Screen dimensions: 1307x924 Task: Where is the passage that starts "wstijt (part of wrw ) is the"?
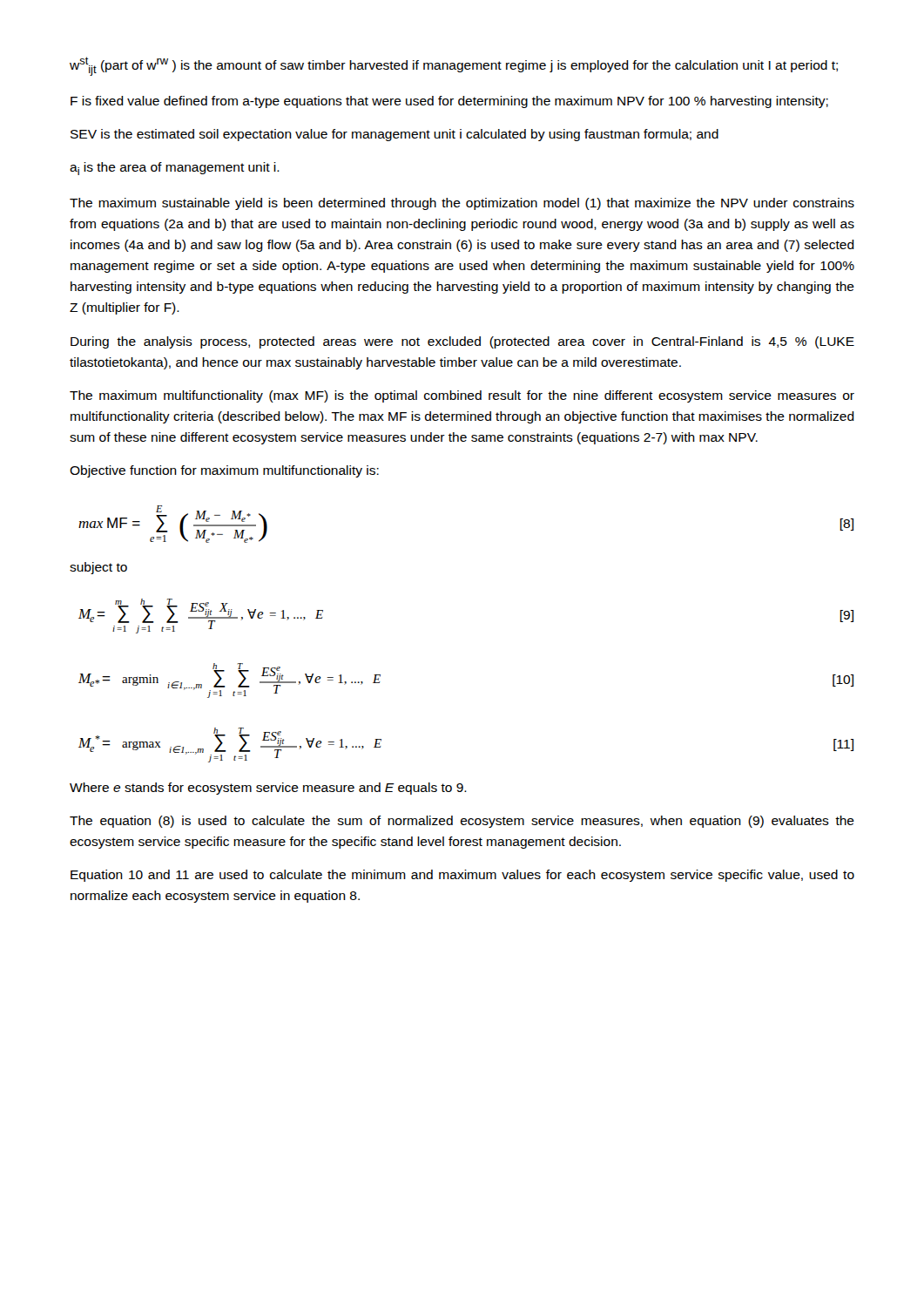[454, 65]
